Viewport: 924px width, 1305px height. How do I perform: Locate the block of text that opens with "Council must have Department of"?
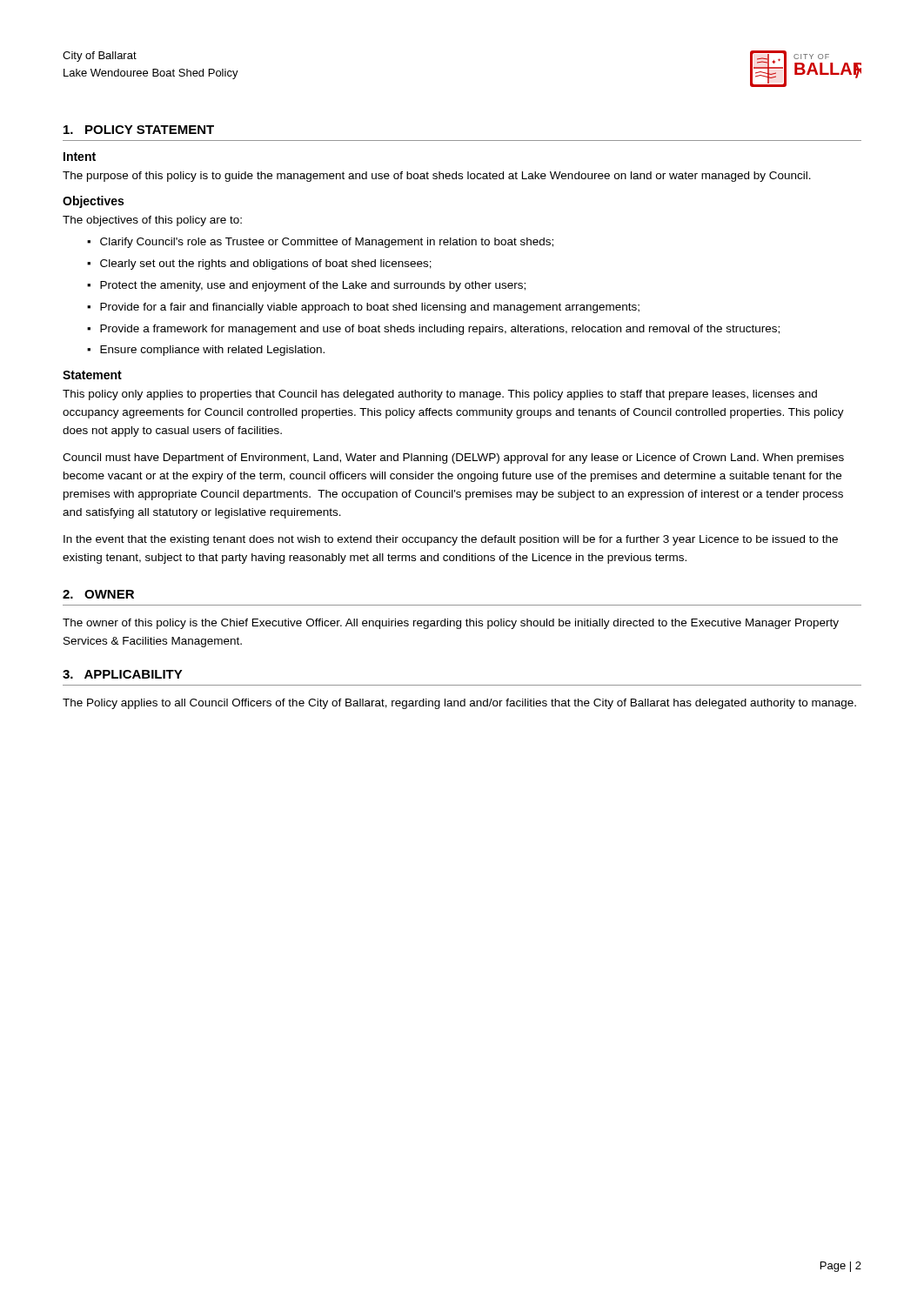pos(453,485)
